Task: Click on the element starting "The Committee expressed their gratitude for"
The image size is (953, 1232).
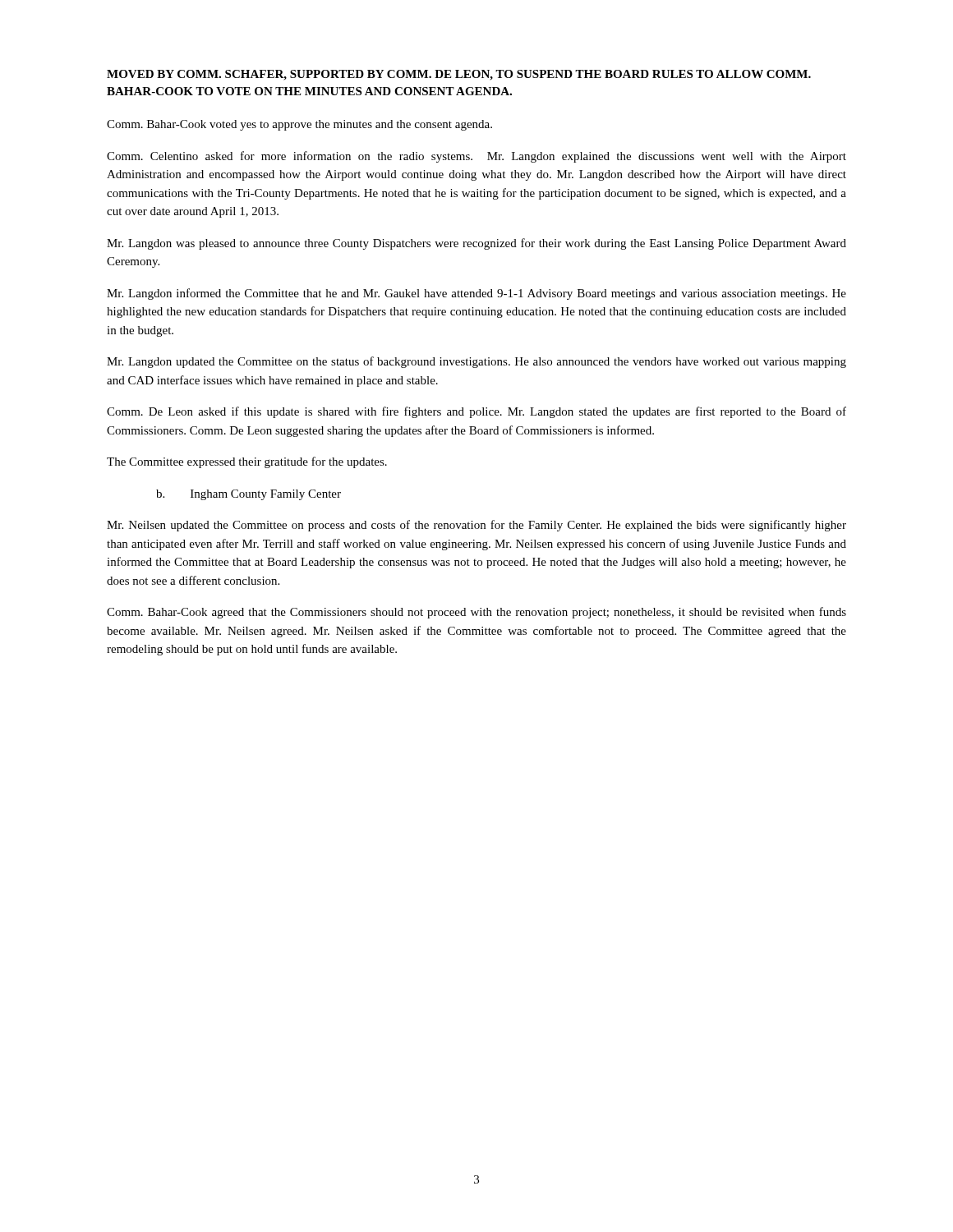Action: (x=247, y=462)
